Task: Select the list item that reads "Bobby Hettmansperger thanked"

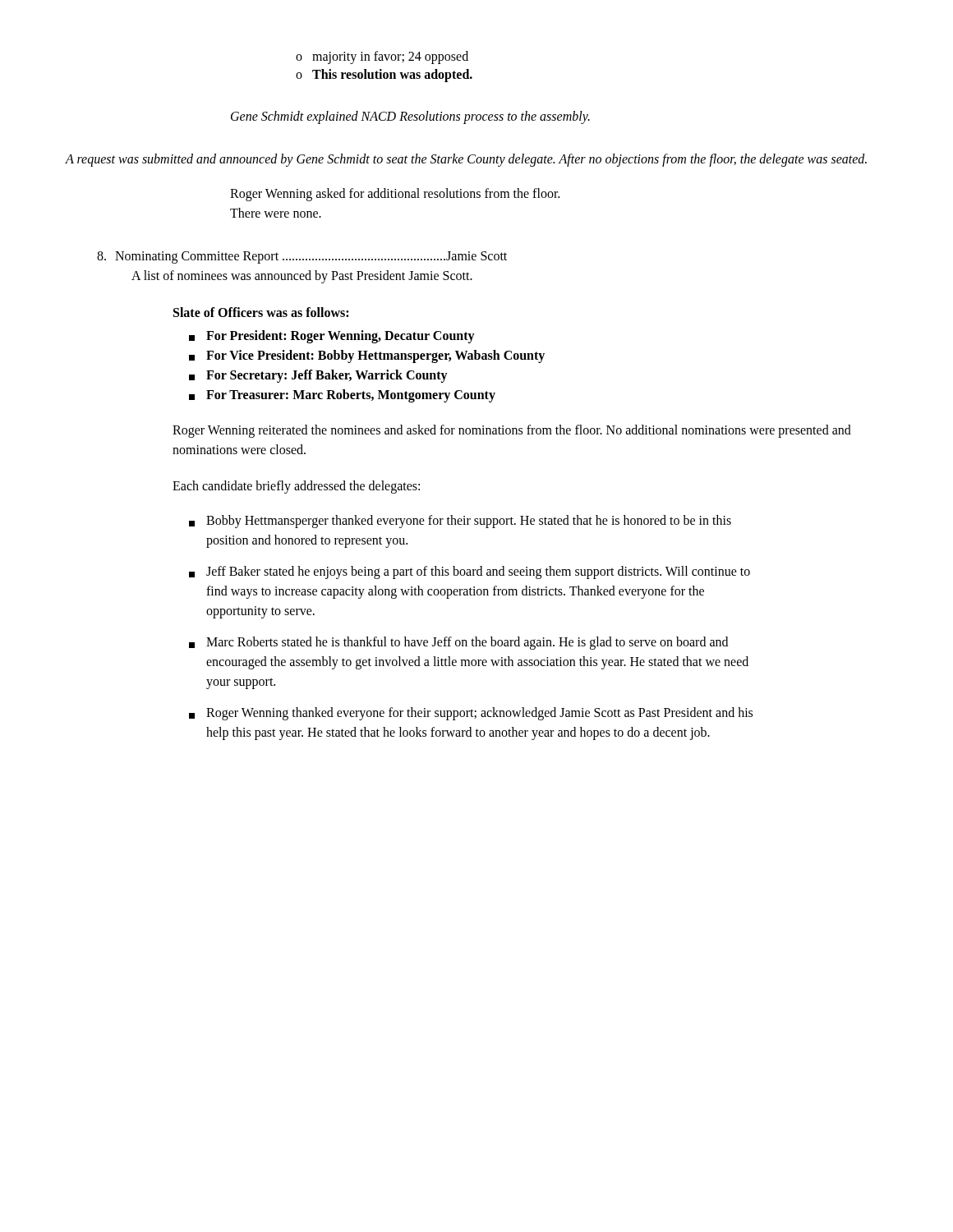Action: [x=477, y=531]
